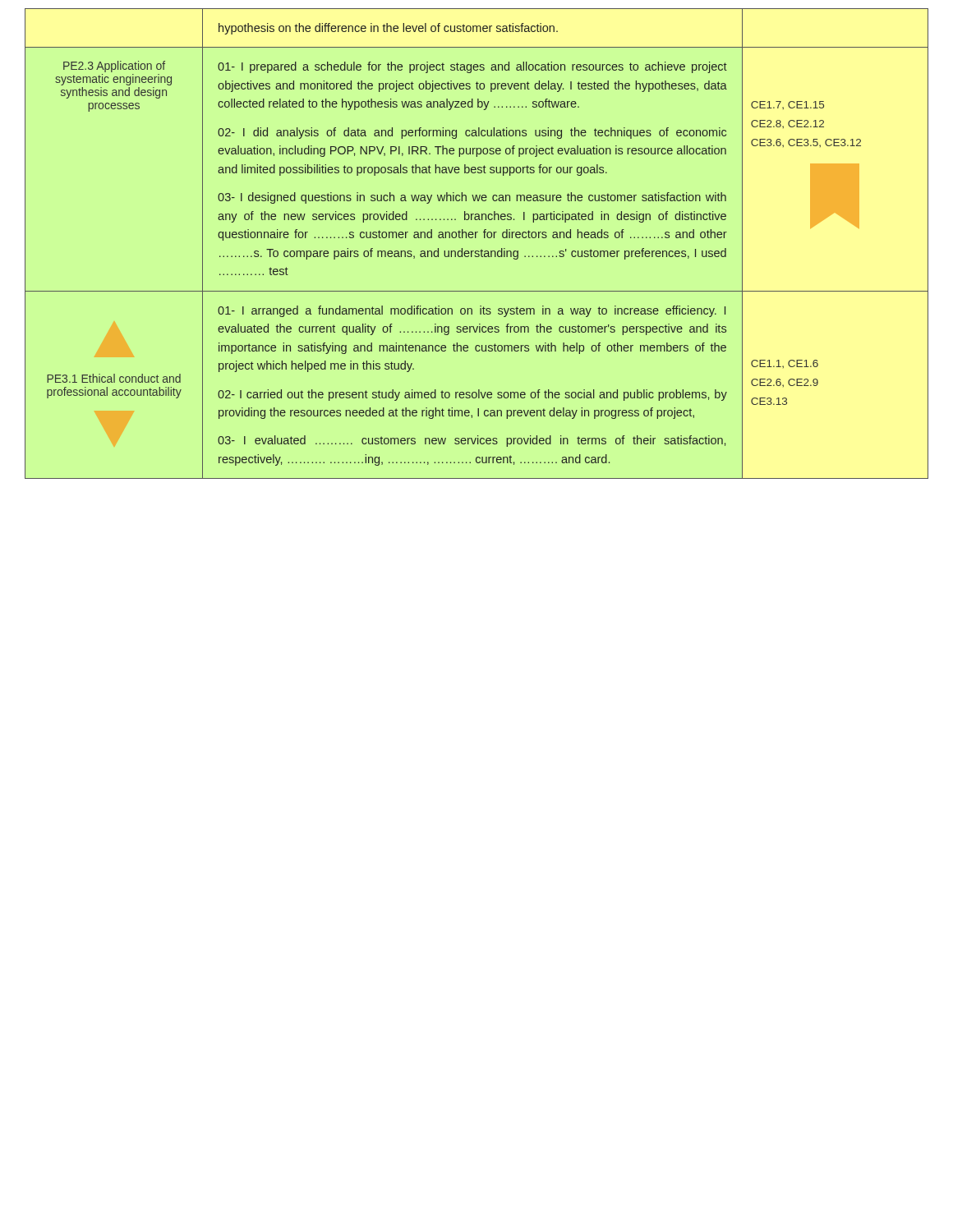Locate the text block that reads "hypothesis on the difference"
Viewport: 953px width, 1232px height.
click(472, 28)
